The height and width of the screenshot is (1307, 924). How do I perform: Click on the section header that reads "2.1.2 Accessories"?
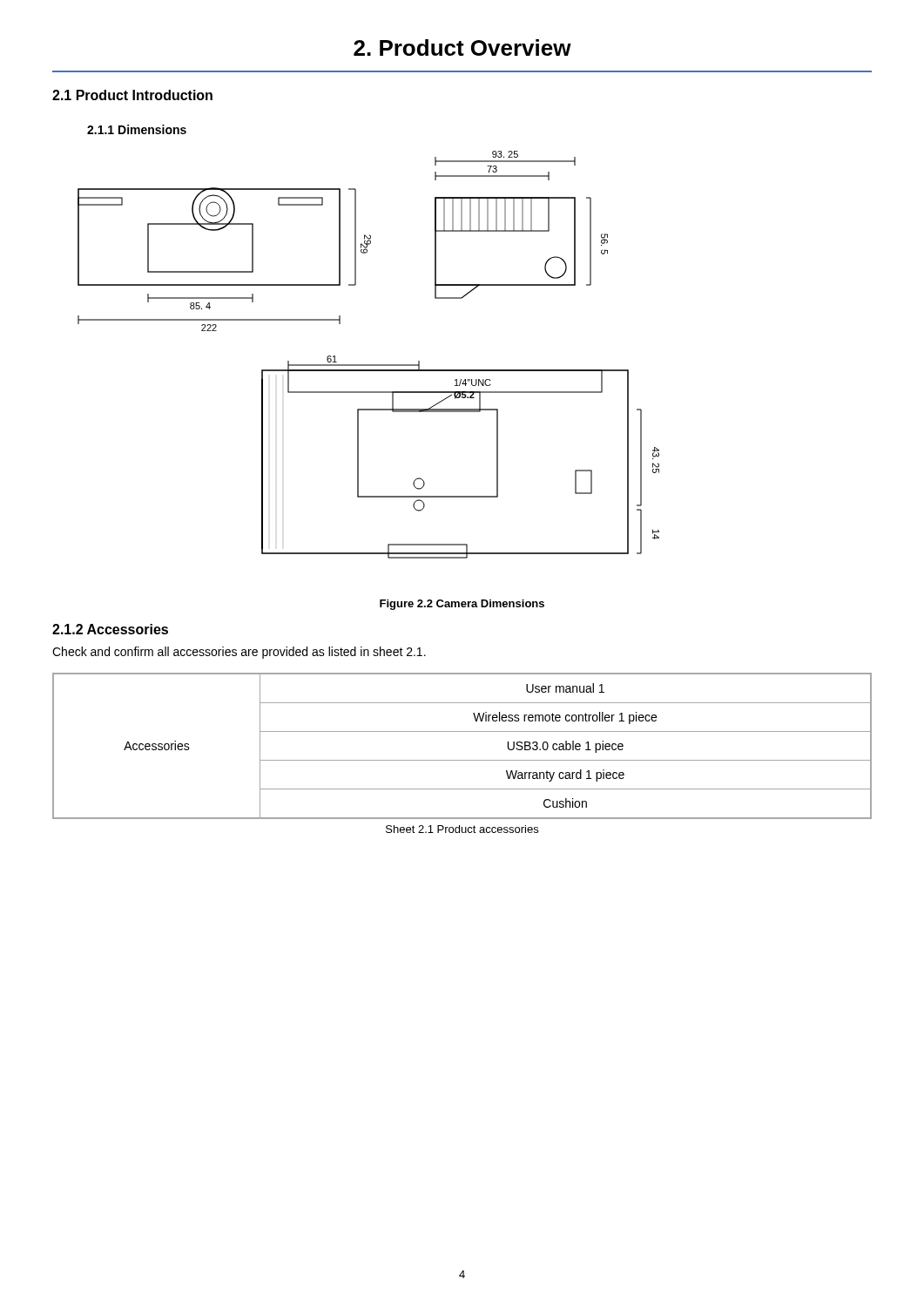coord(111,630)
